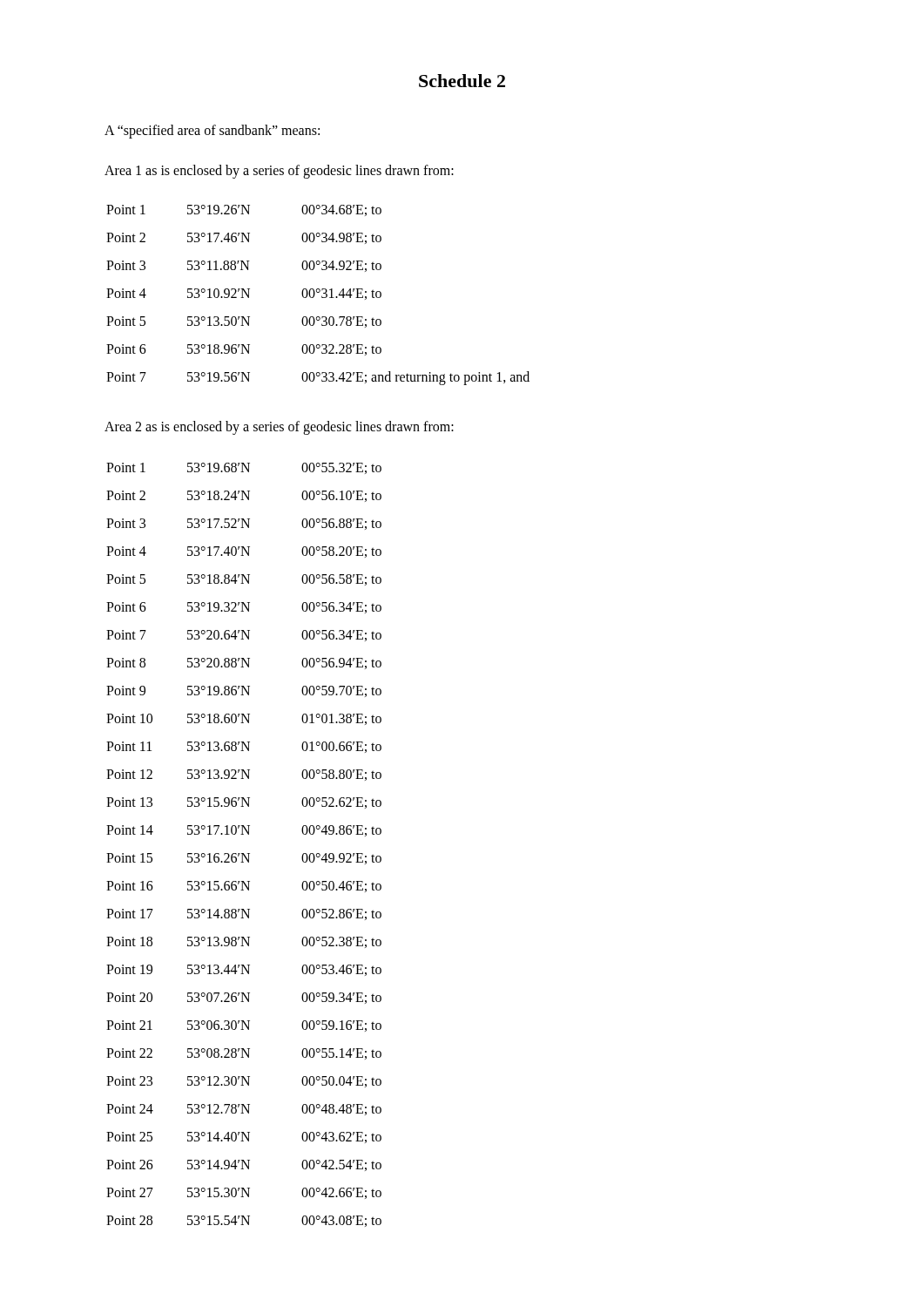Find the list item containing "Point 27 53°15.30′N"
Image resolution: width=924 pixels, height=1307 pixels.
click(x=244, y=1193)
